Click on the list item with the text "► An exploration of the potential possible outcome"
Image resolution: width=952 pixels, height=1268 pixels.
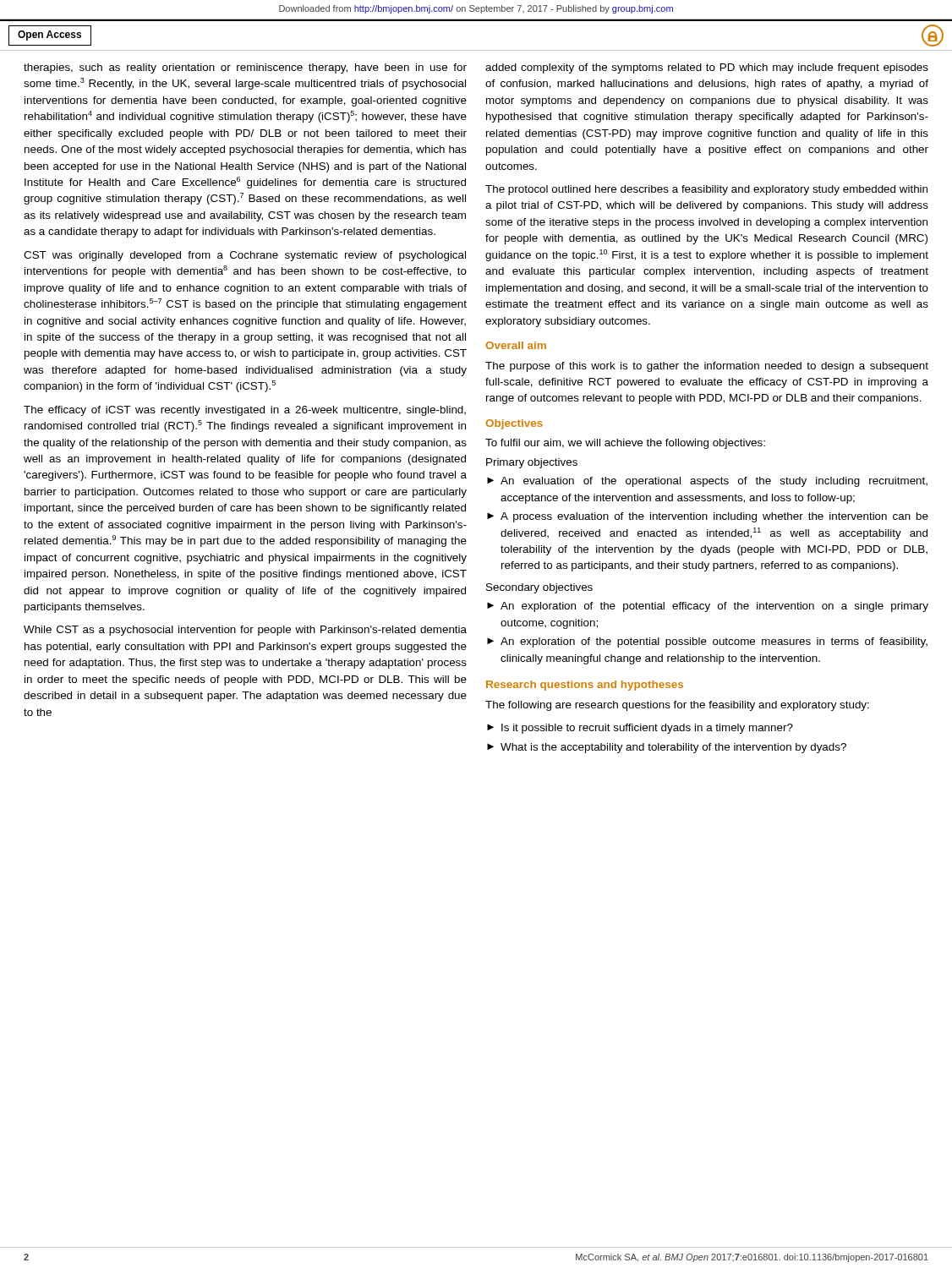coord(707,650)
